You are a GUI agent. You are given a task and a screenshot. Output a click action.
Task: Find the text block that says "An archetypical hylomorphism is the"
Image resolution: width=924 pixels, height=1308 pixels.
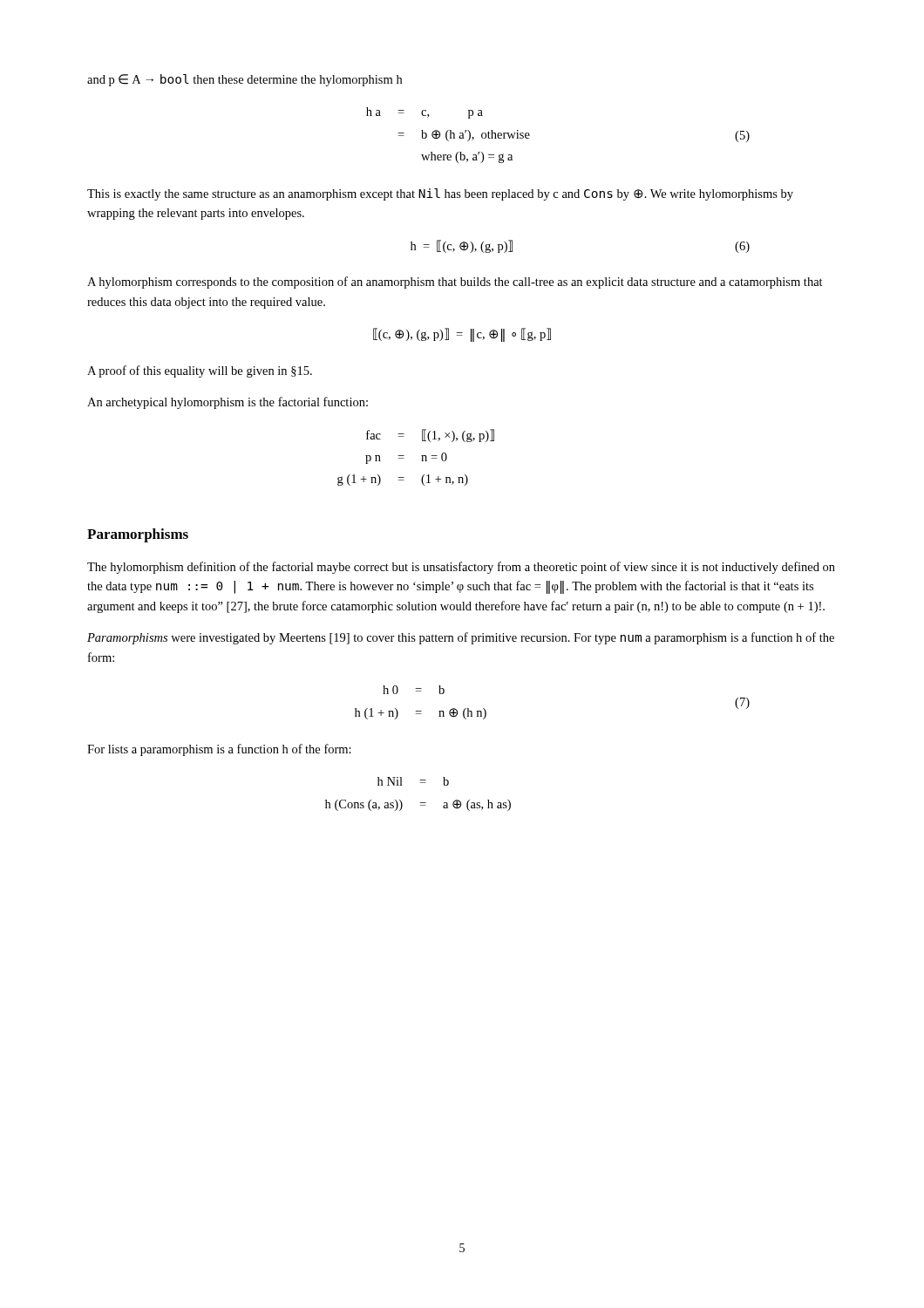point(228,402)
